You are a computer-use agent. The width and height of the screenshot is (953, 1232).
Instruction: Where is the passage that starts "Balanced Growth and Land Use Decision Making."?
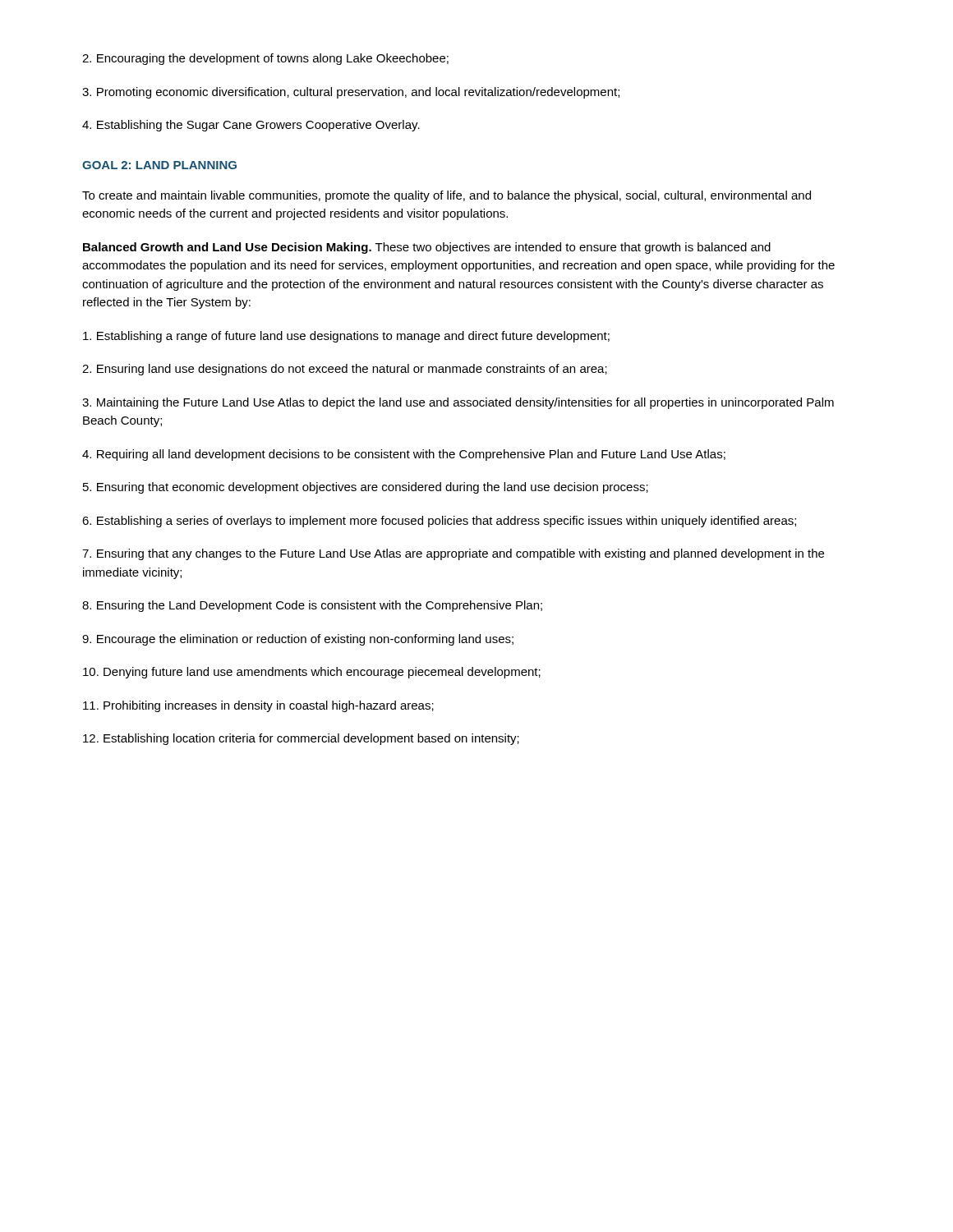(x=459, y=274)
